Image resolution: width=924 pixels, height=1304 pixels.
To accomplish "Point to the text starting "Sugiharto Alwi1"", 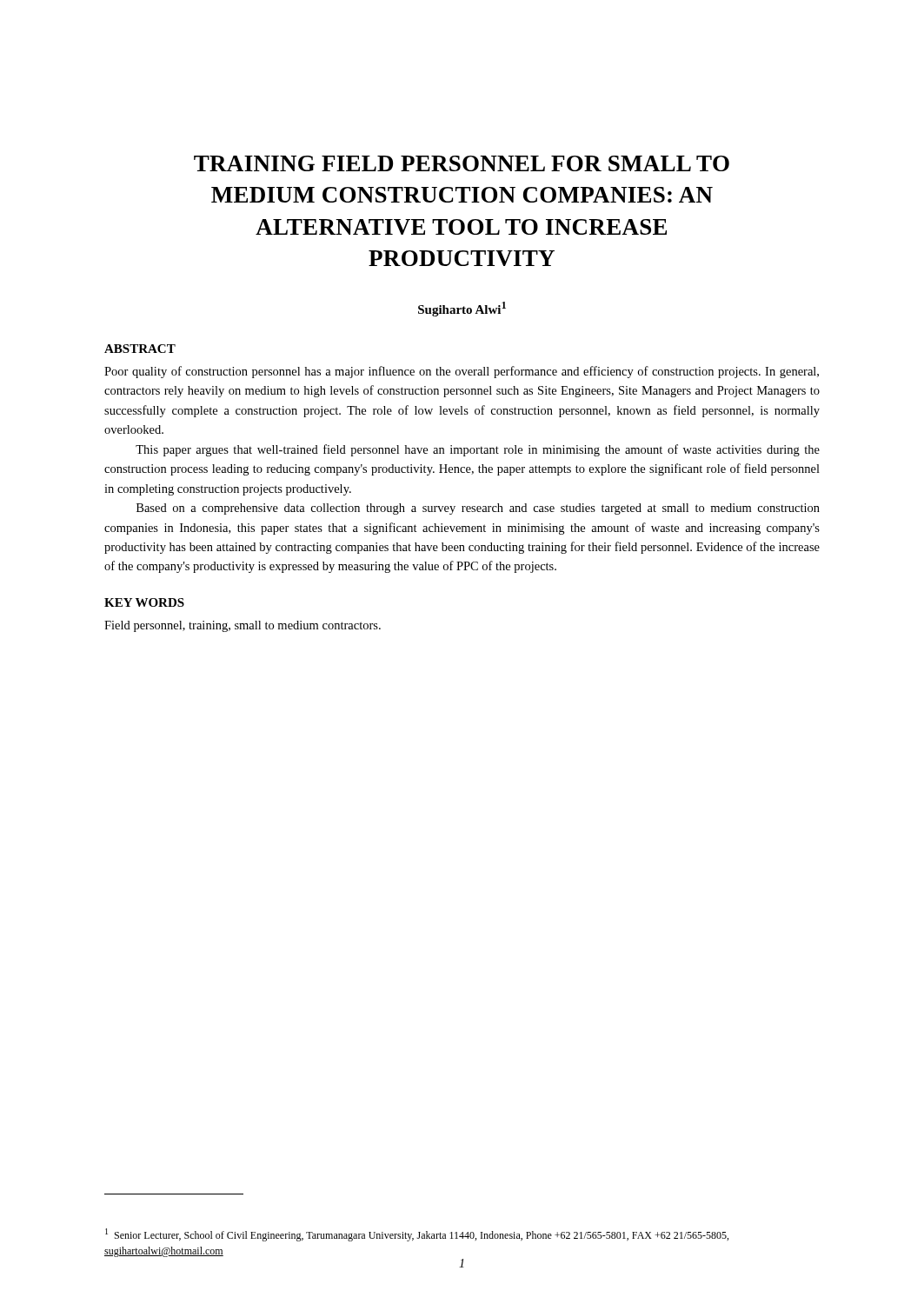I will [x=462, y=308].
